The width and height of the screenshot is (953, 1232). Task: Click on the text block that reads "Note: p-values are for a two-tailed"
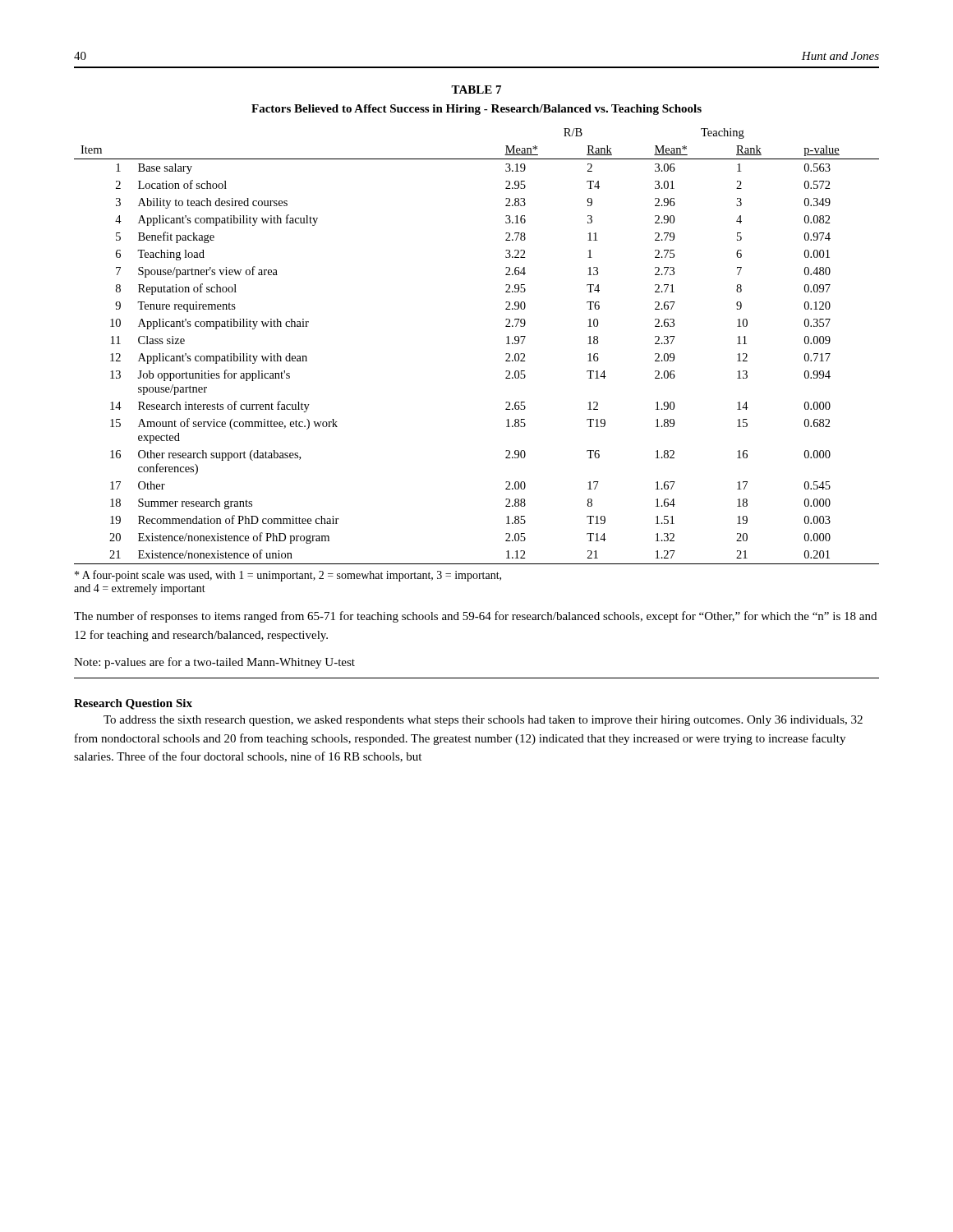(x=214, y=662)
